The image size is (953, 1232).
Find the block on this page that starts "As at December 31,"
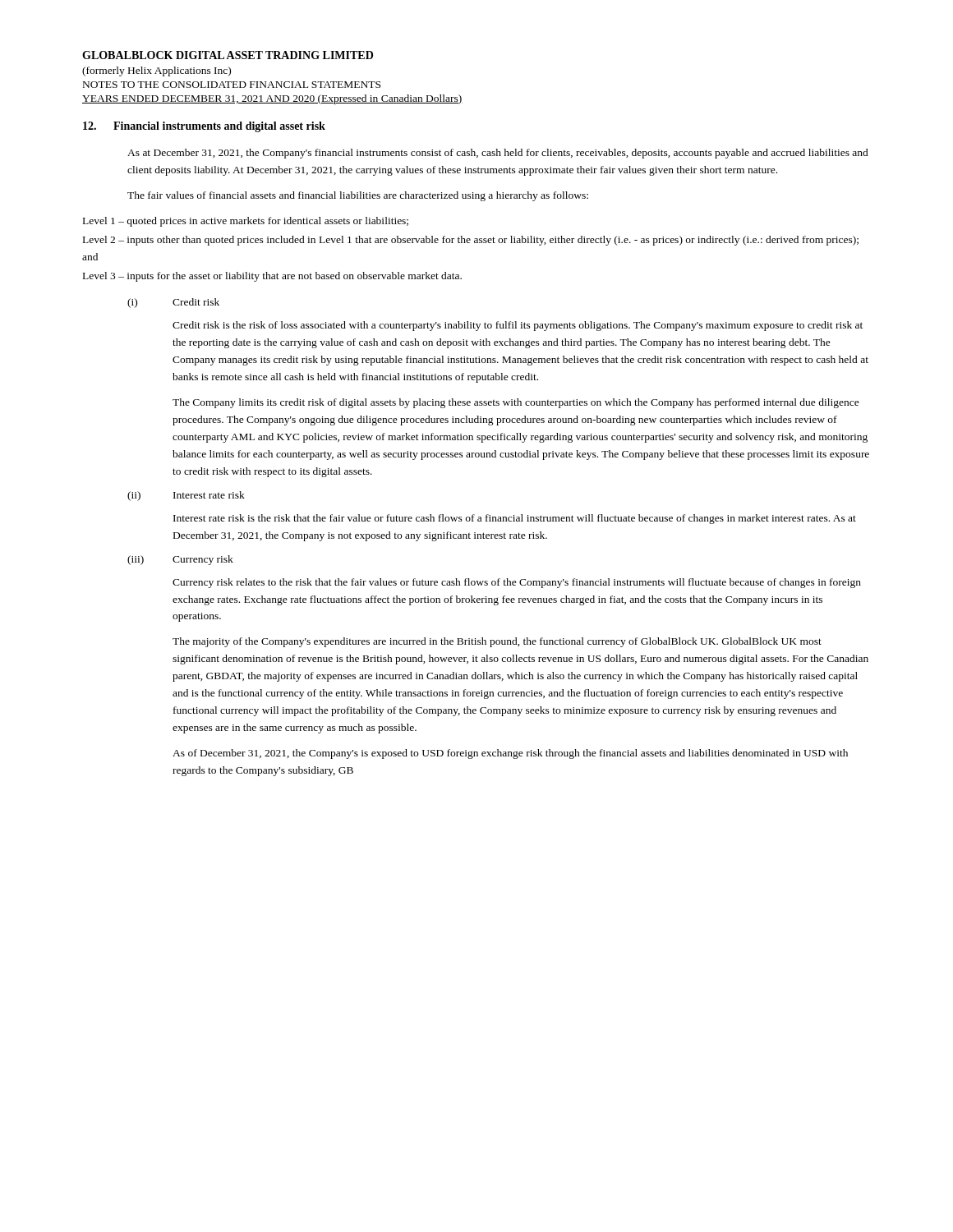coord(498,161)
